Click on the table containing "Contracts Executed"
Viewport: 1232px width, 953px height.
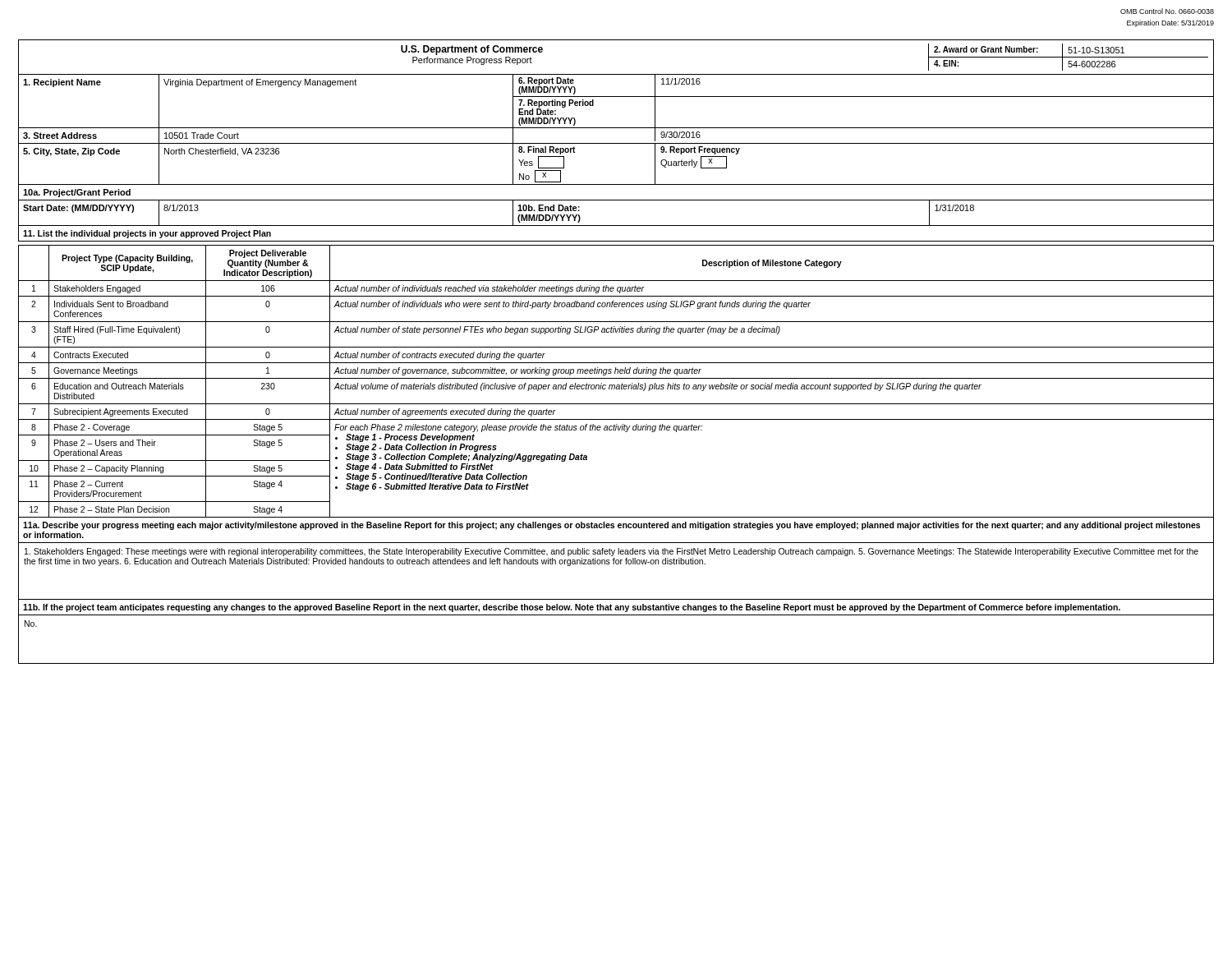616,381
